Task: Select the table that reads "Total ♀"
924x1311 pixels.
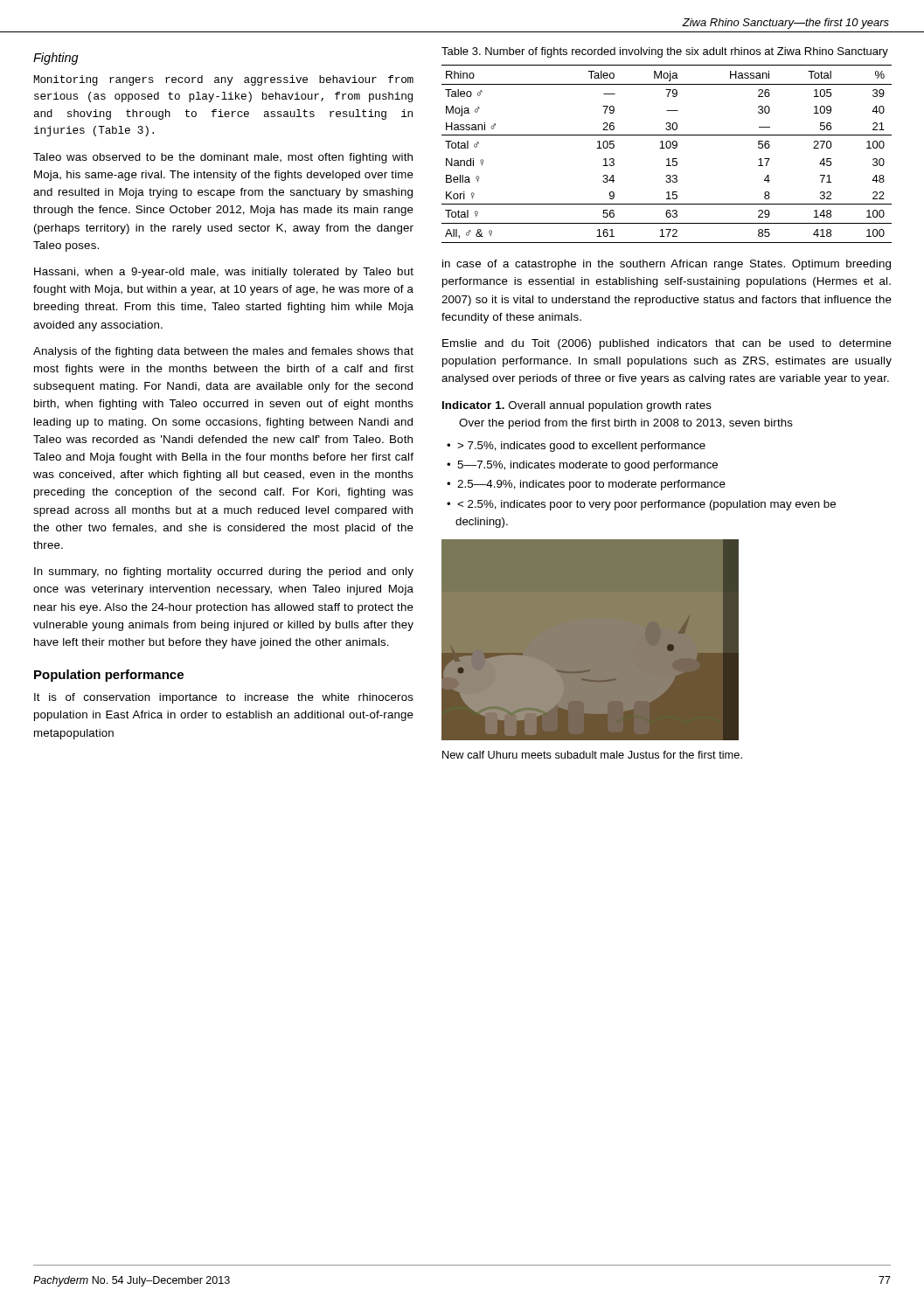Action: (667, 154)
